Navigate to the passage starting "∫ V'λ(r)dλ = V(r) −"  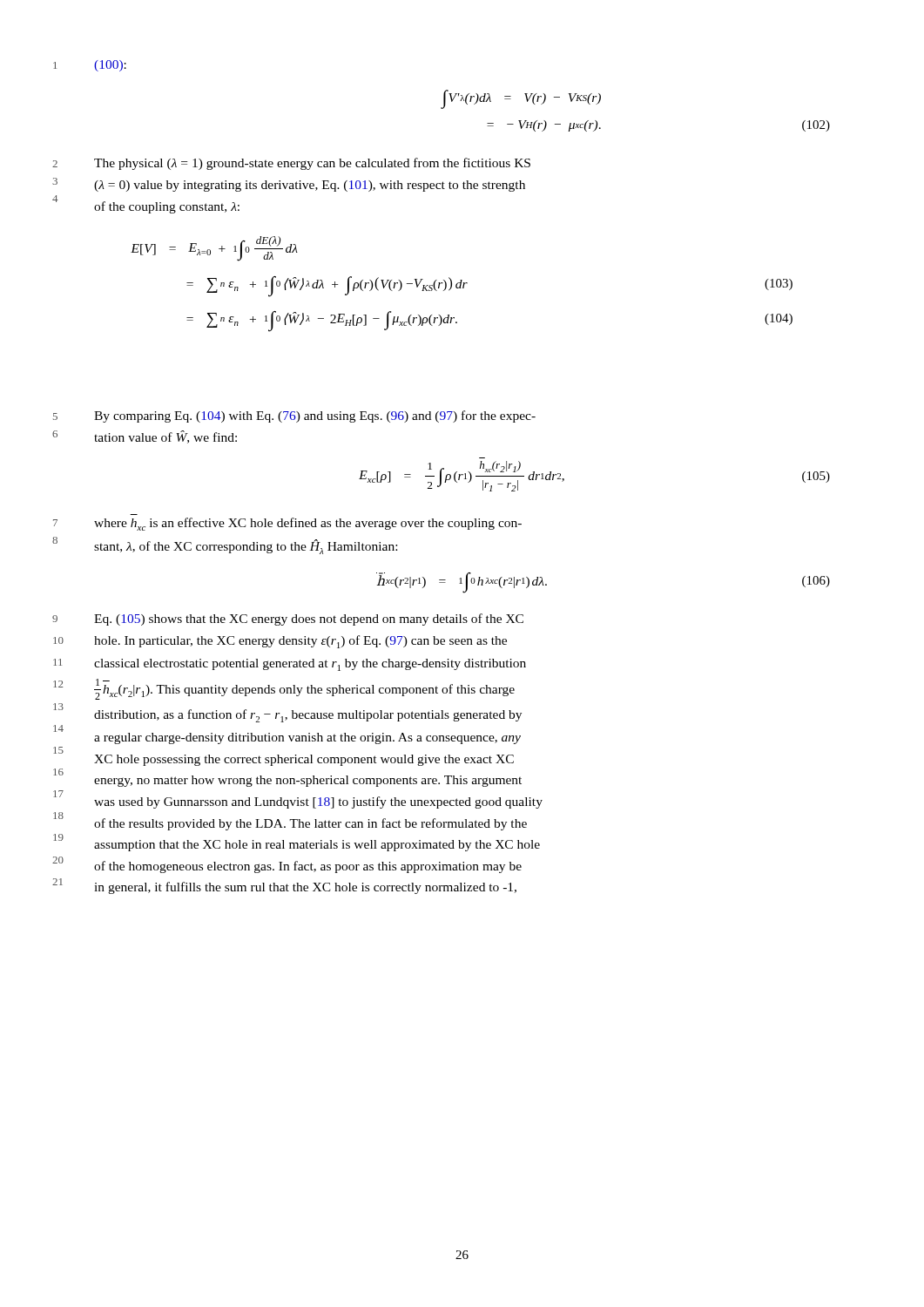(462, 109)
